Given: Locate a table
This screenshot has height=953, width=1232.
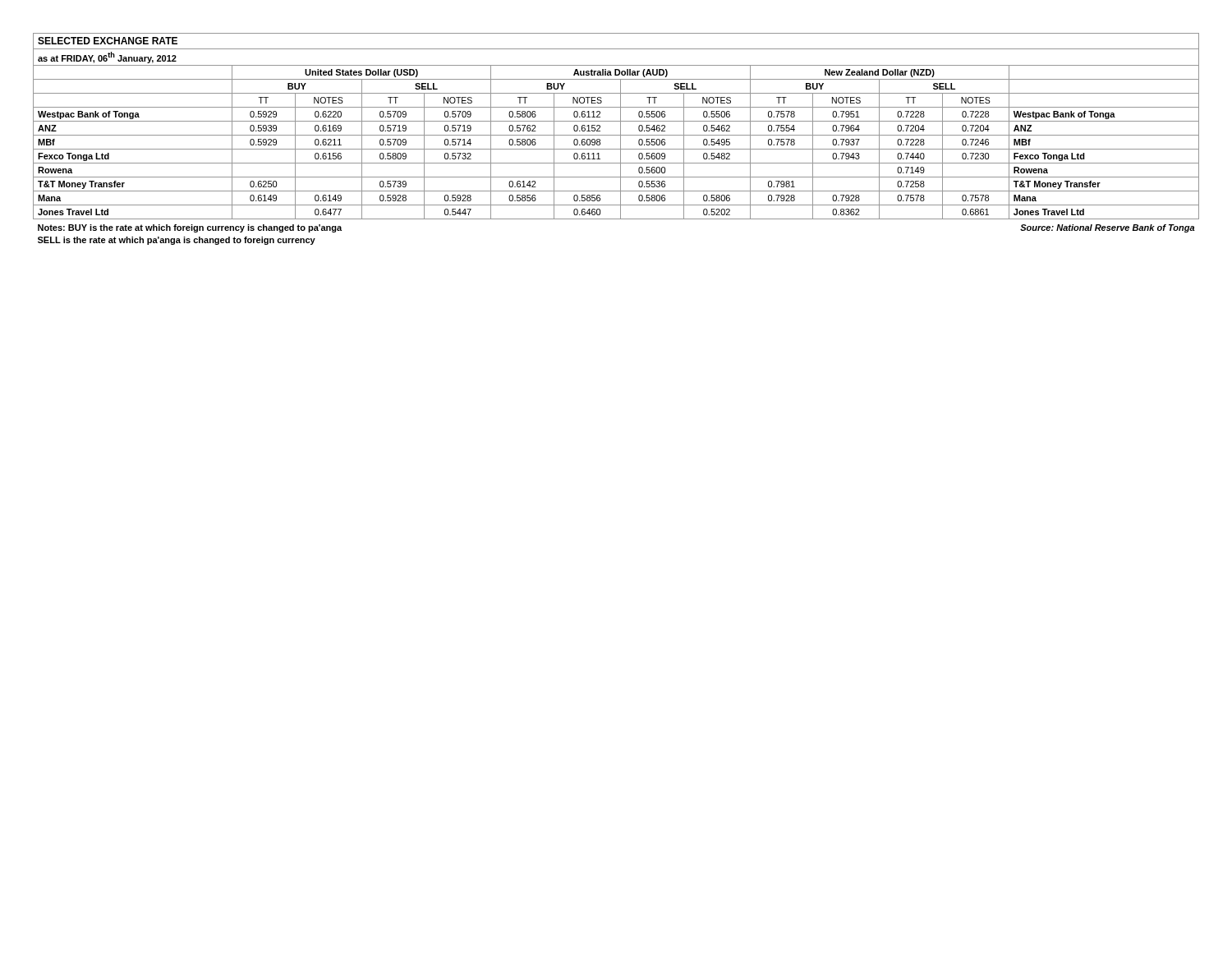Looking at the screenshot, I should click(616, 140).
